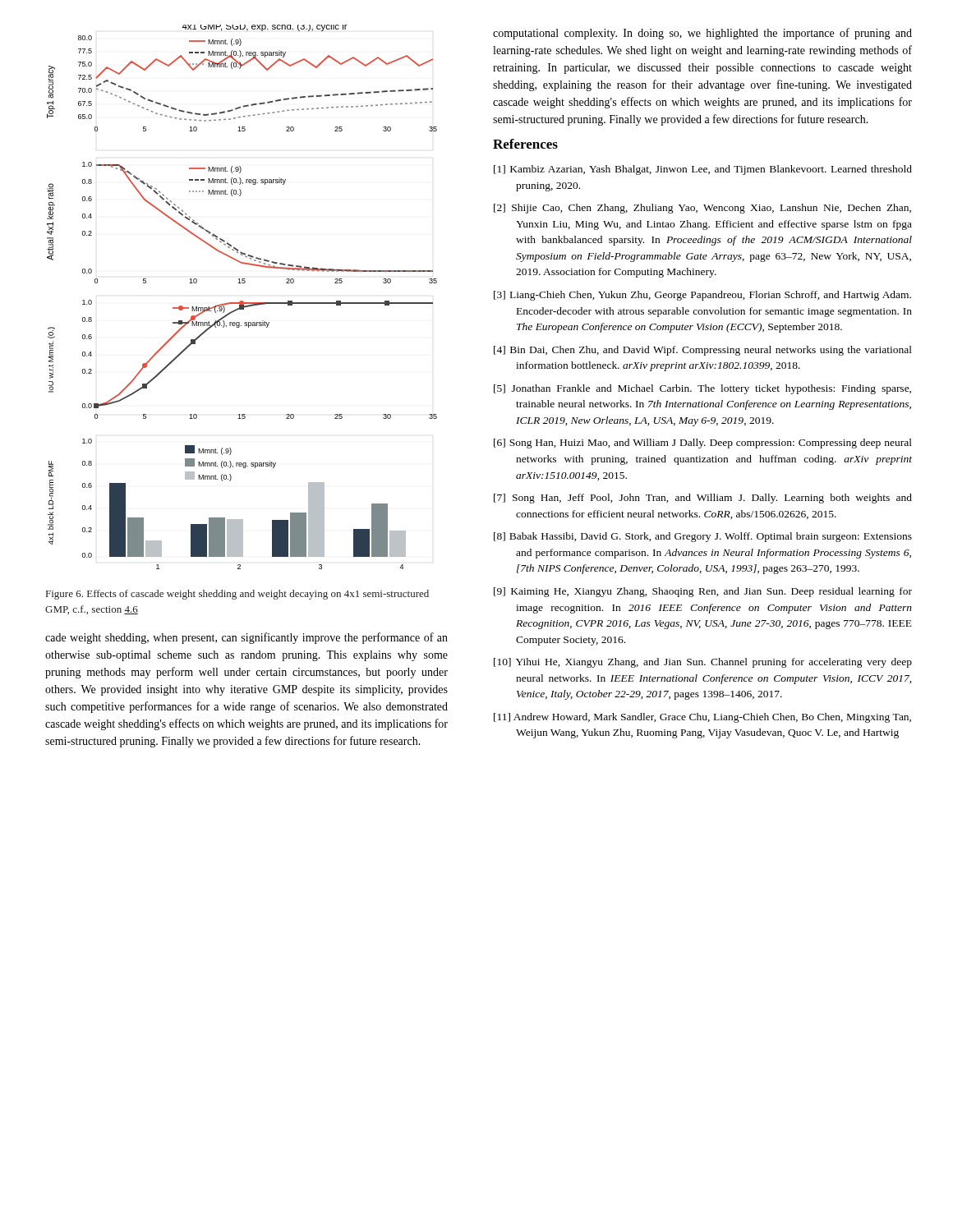
Task: Select the line chart
Action: pos(246,304)
